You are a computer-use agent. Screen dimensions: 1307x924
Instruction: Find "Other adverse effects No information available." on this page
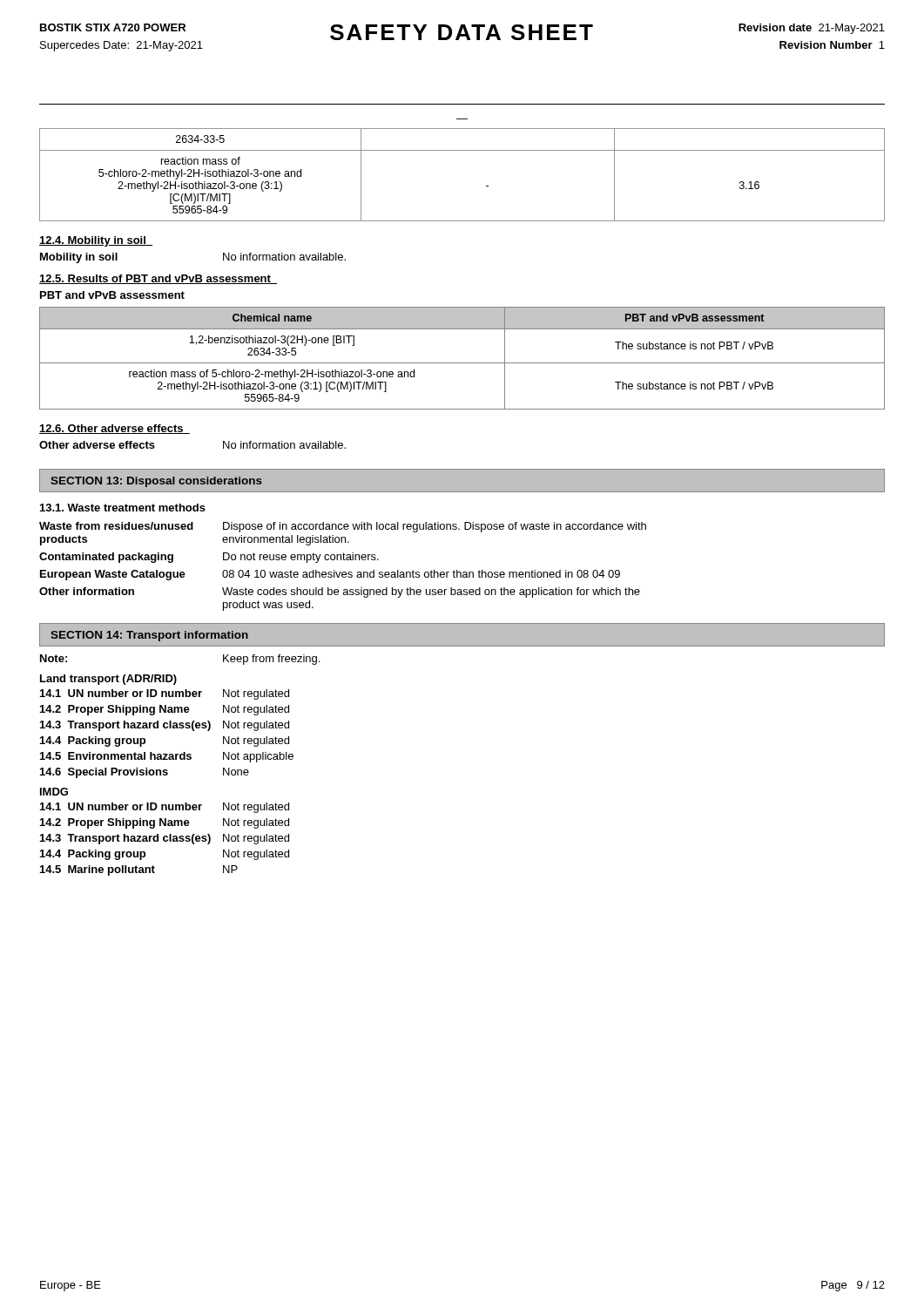click(107, 444)
